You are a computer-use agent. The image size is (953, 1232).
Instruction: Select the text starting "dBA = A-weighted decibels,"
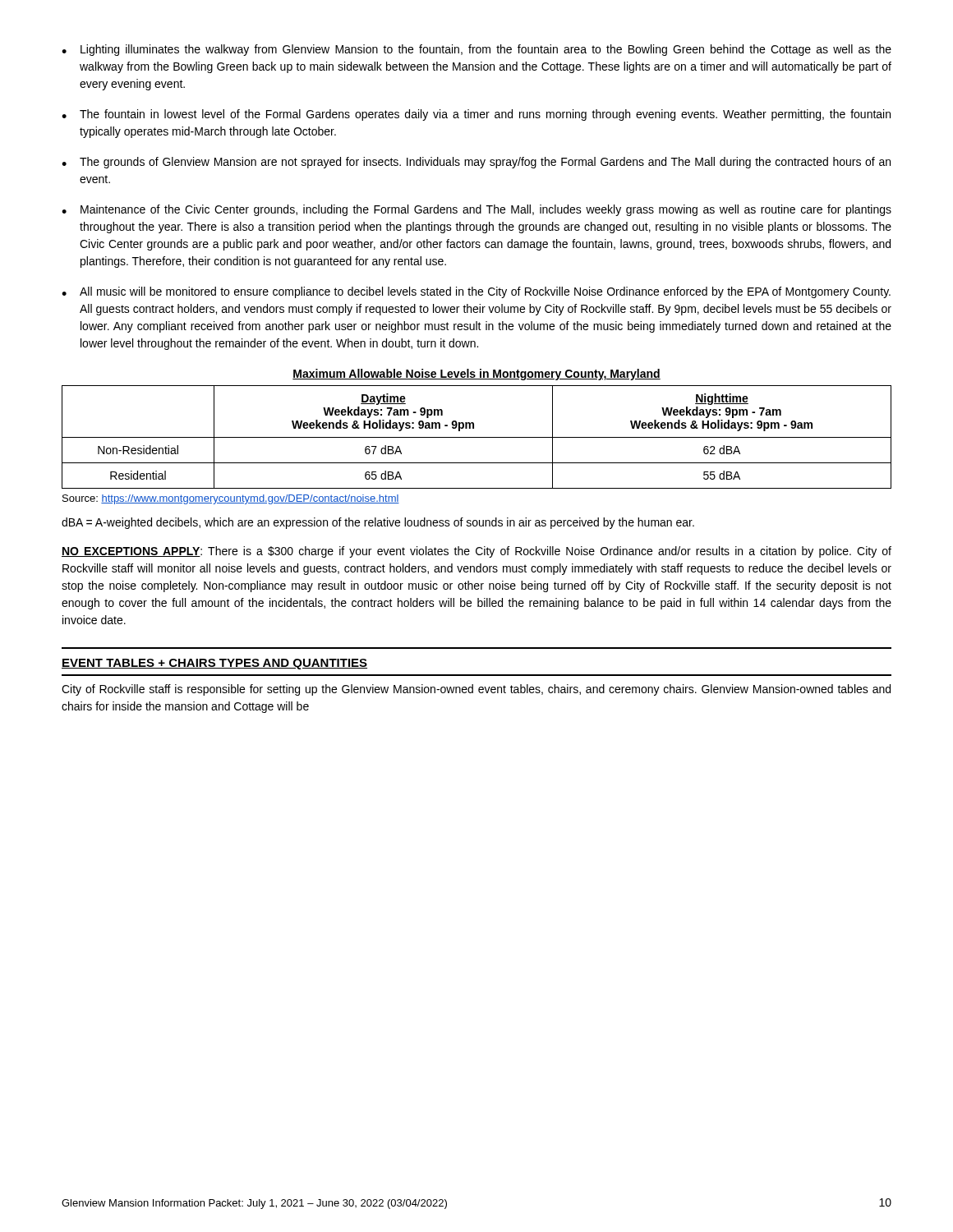tap(378, 522)
